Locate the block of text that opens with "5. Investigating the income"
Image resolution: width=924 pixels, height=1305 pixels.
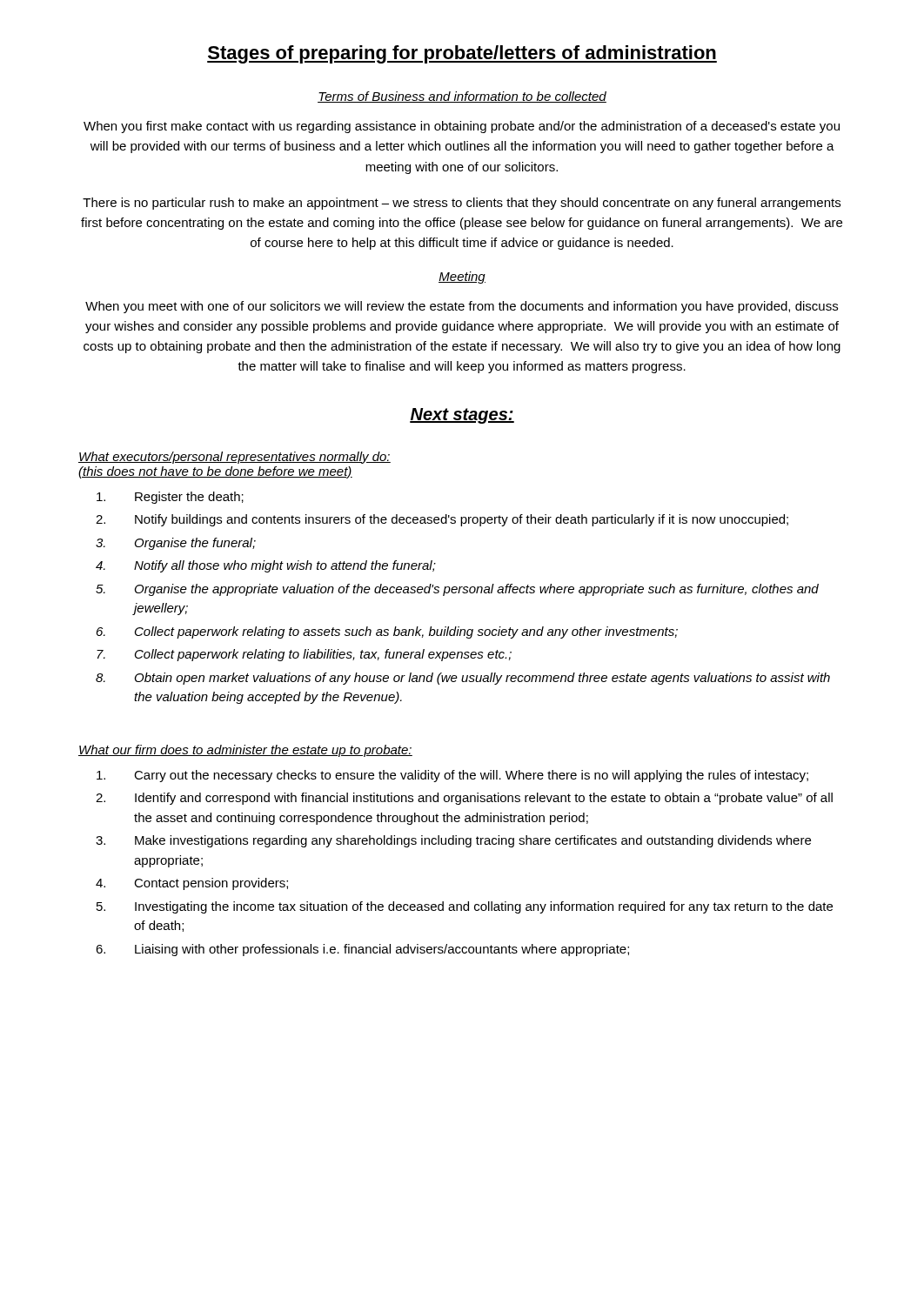[471, 916]
